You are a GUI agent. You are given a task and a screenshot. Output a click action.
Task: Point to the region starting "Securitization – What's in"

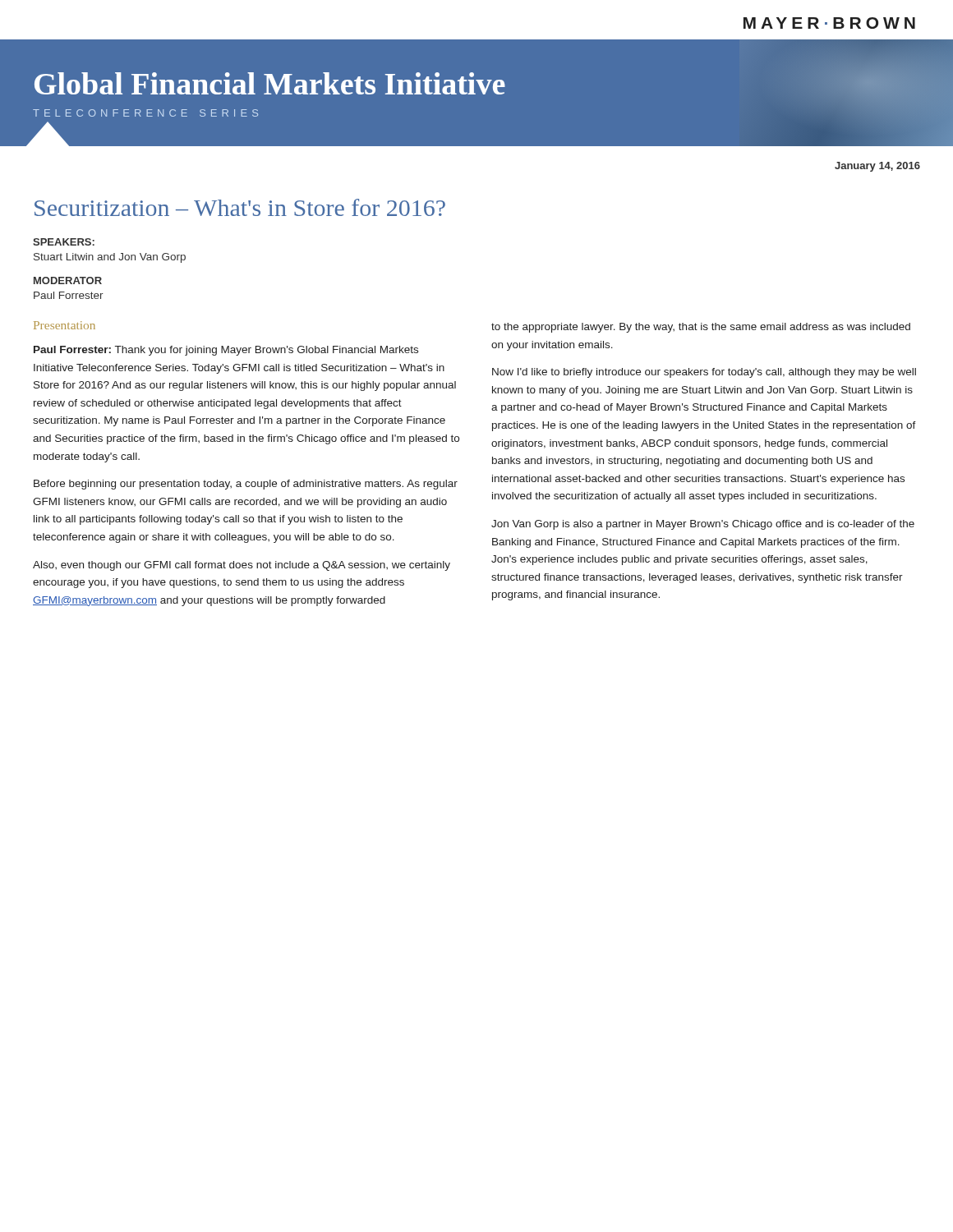(x=240, y=207)
